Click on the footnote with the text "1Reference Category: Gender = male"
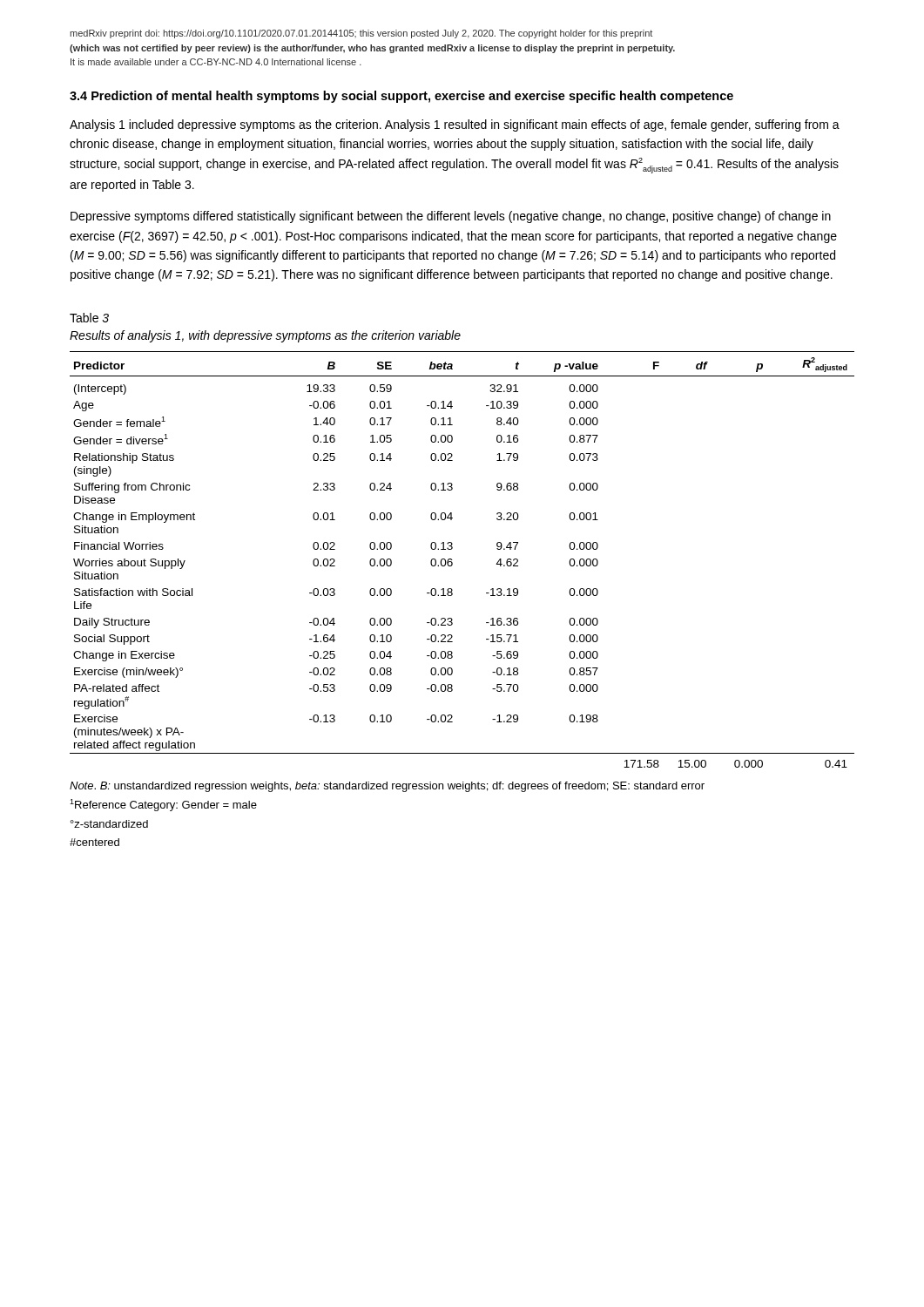The height and width of the screenshot is (1307, 924). tap(163, 804)
